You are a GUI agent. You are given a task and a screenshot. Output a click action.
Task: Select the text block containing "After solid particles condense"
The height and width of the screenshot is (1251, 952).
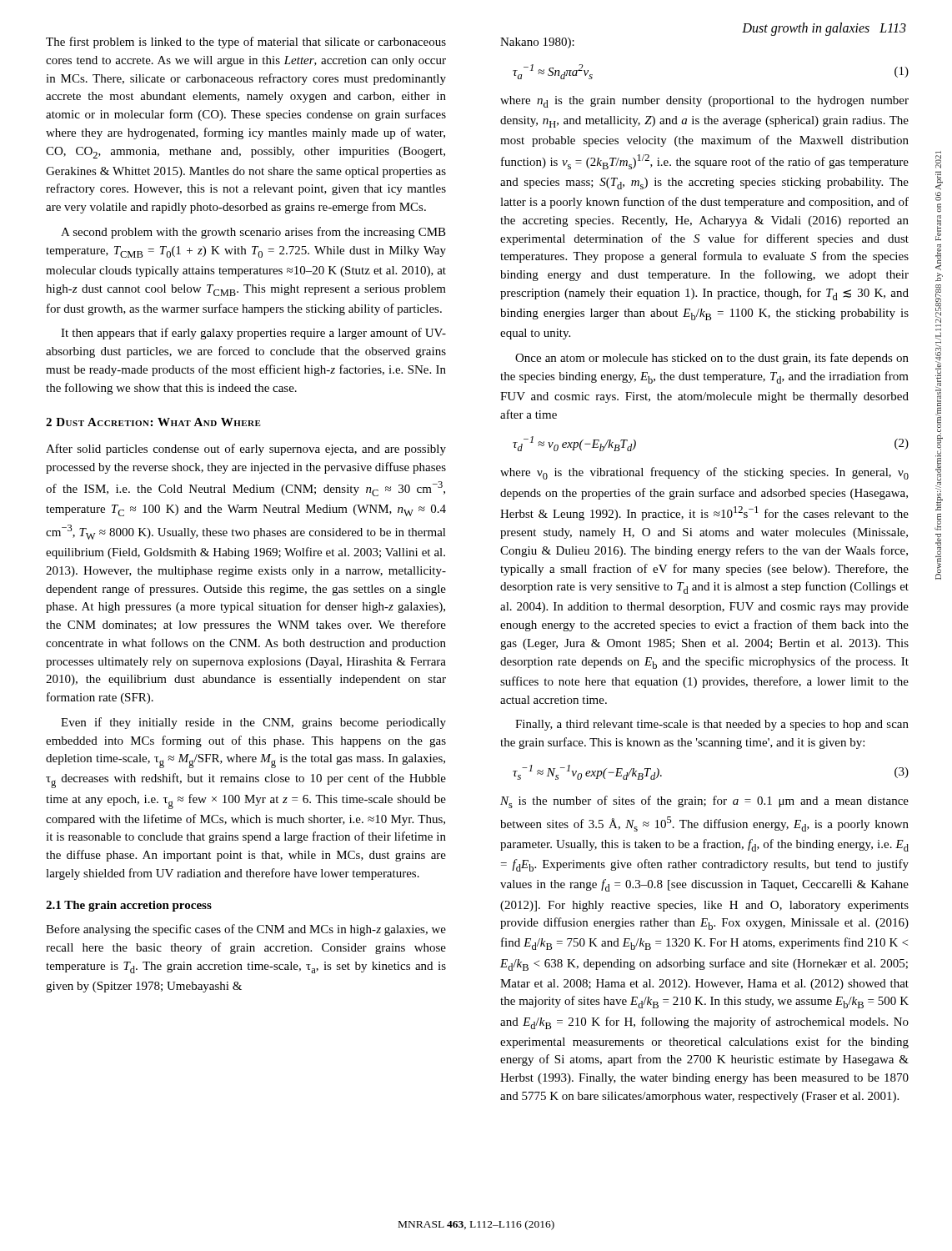click(x=246, y=662)
